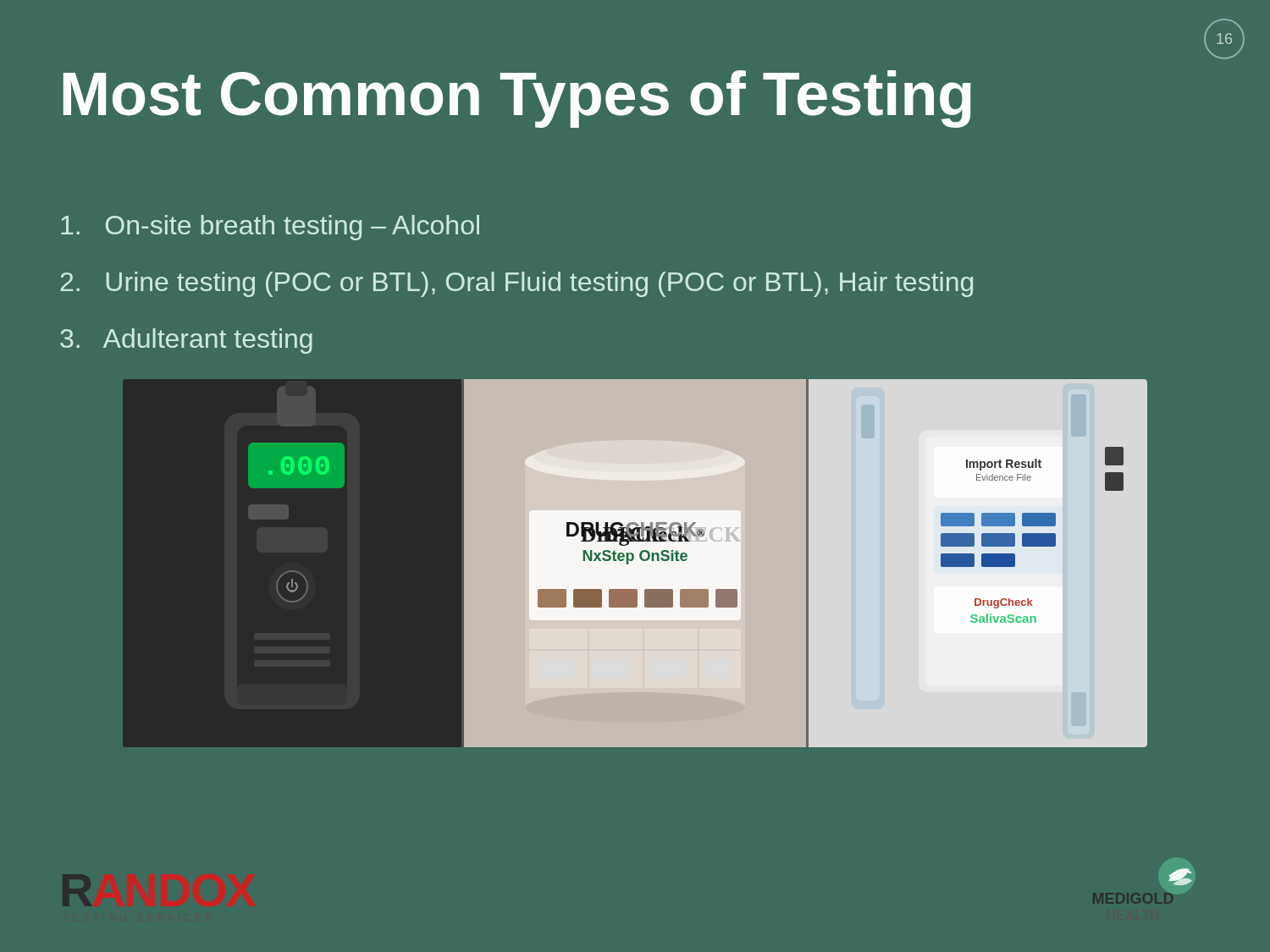This screenshot has height=952, width=1270.
Task: Locate the title containing "Most Common Types of Testing"
Action: [x=567, y=94]
